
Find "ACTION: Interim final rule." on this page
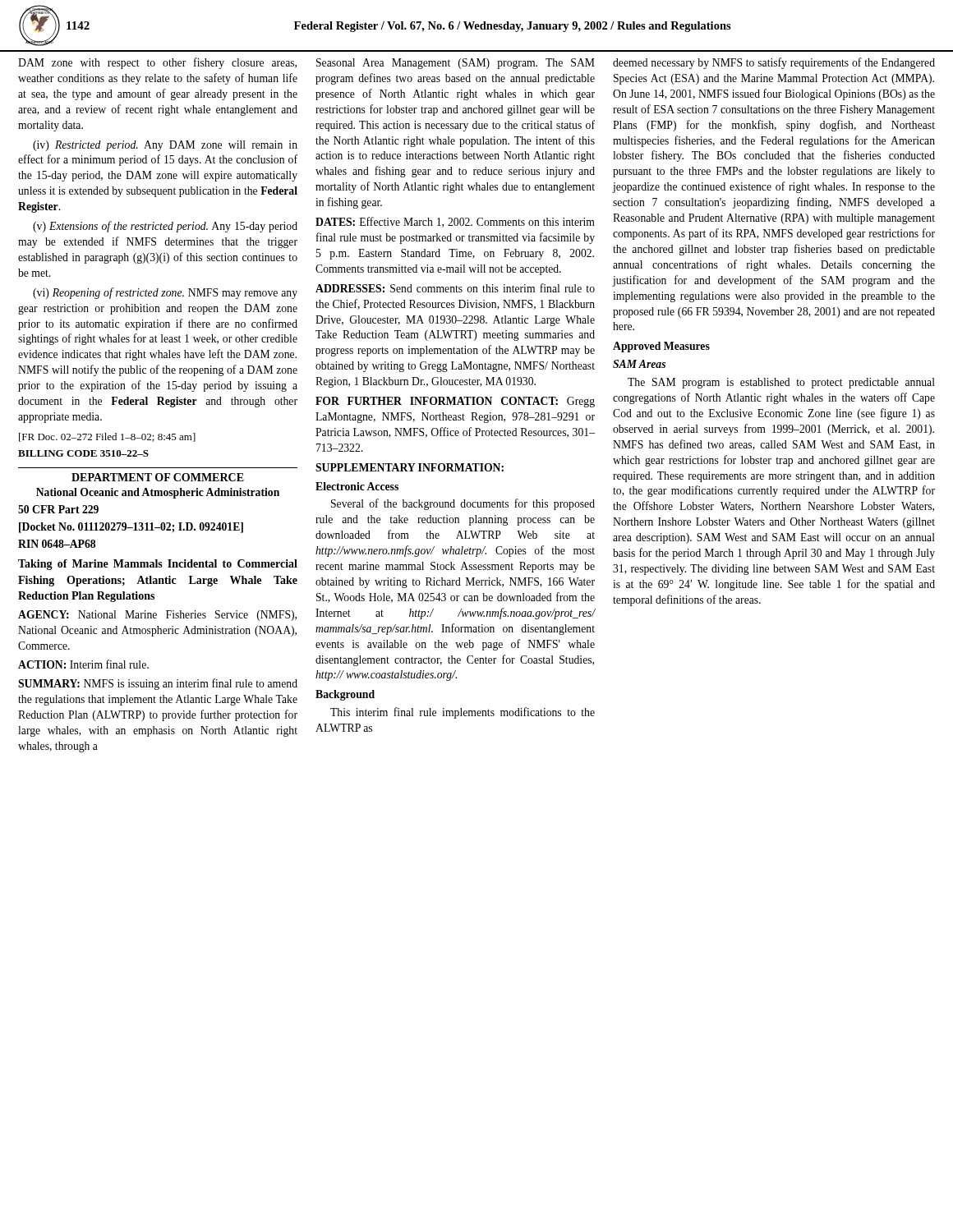tap(84, 665)
